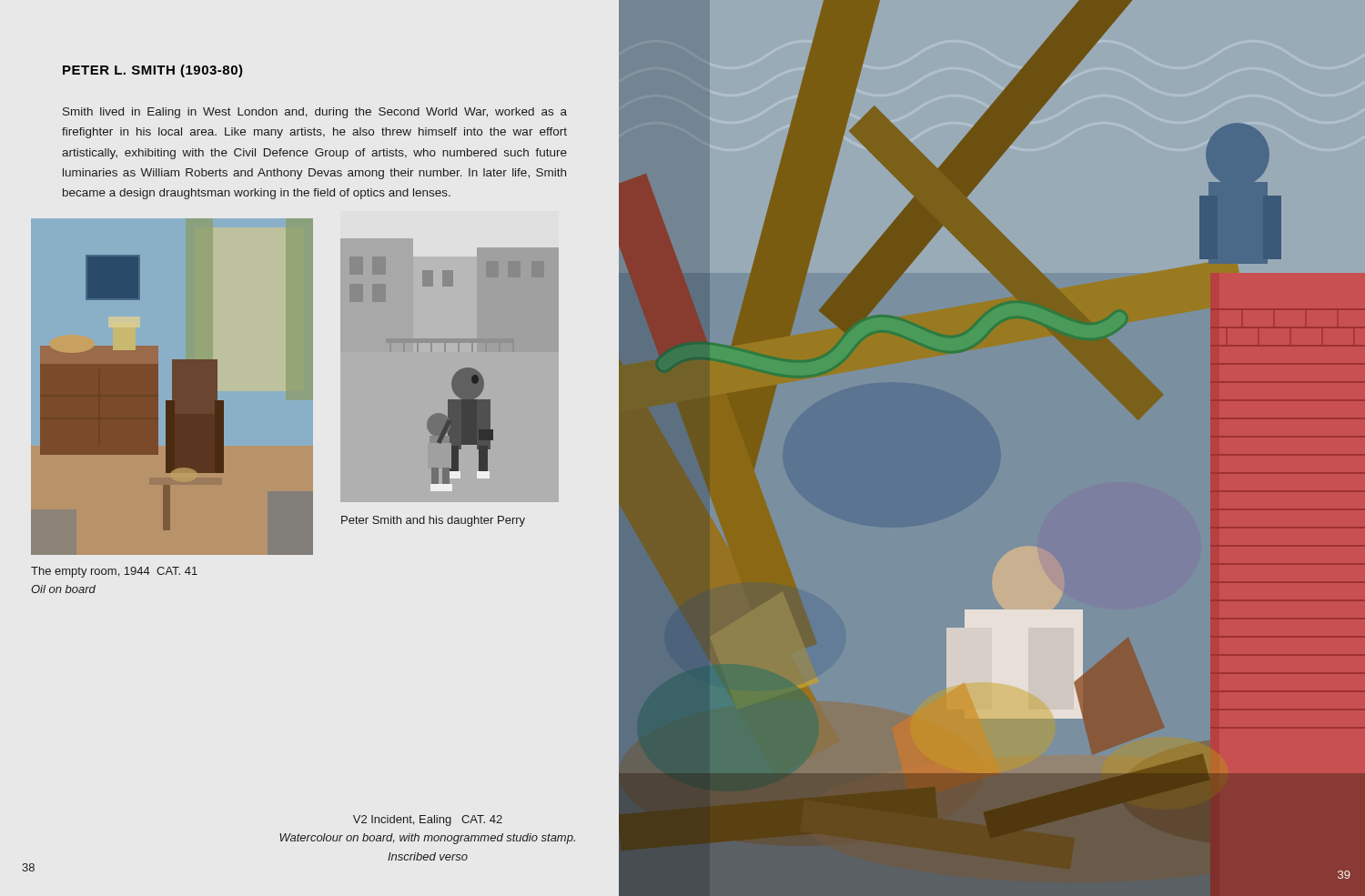The height and width of the screenshot is (896, 1365).
Task: Select the passage starting "PETER L. SMITH (1903-80)"
Action: tap(153, 70)
